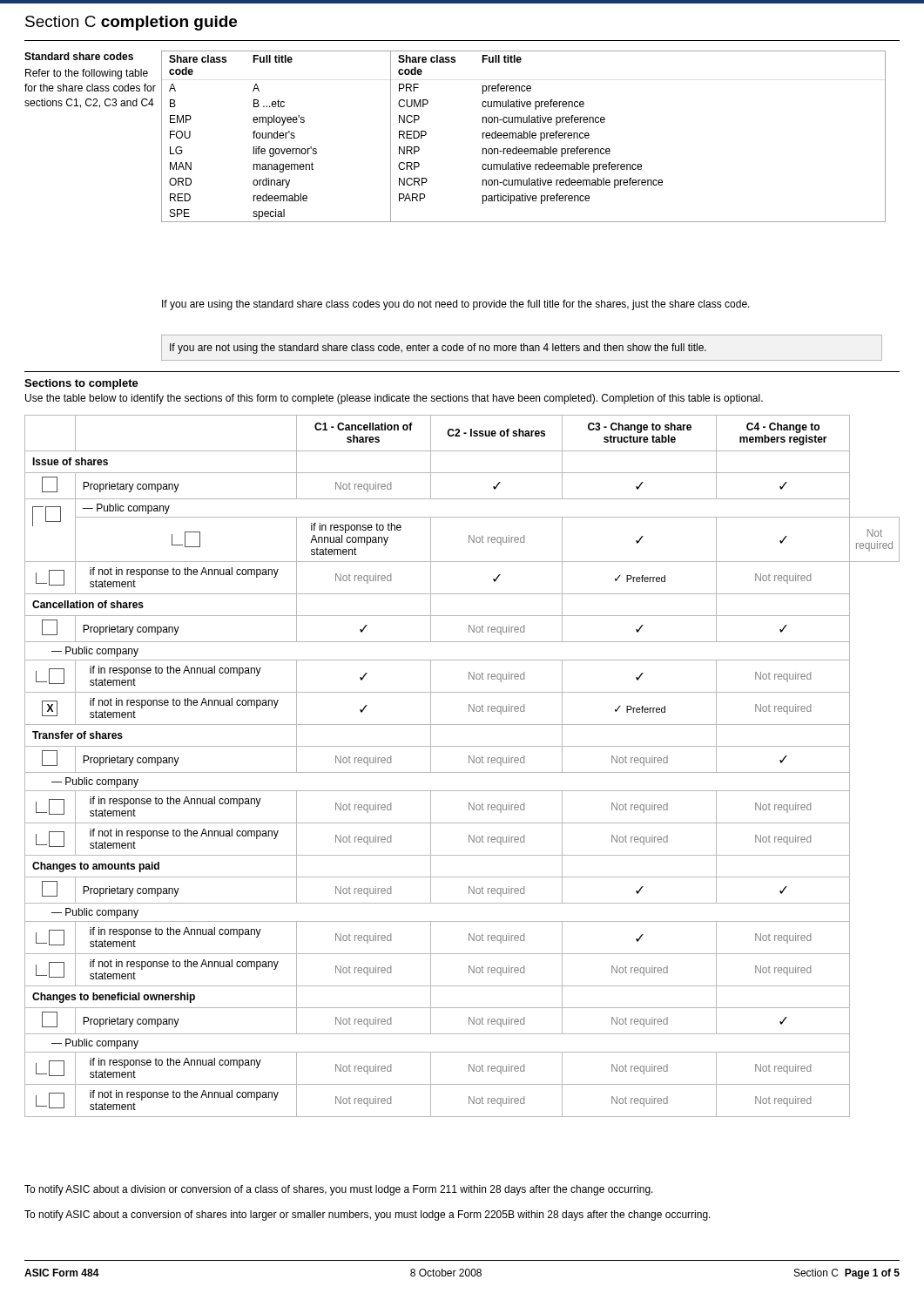
Task: Locate the section header that says "Section C completion guide"
Action: [x=131, y=21]
